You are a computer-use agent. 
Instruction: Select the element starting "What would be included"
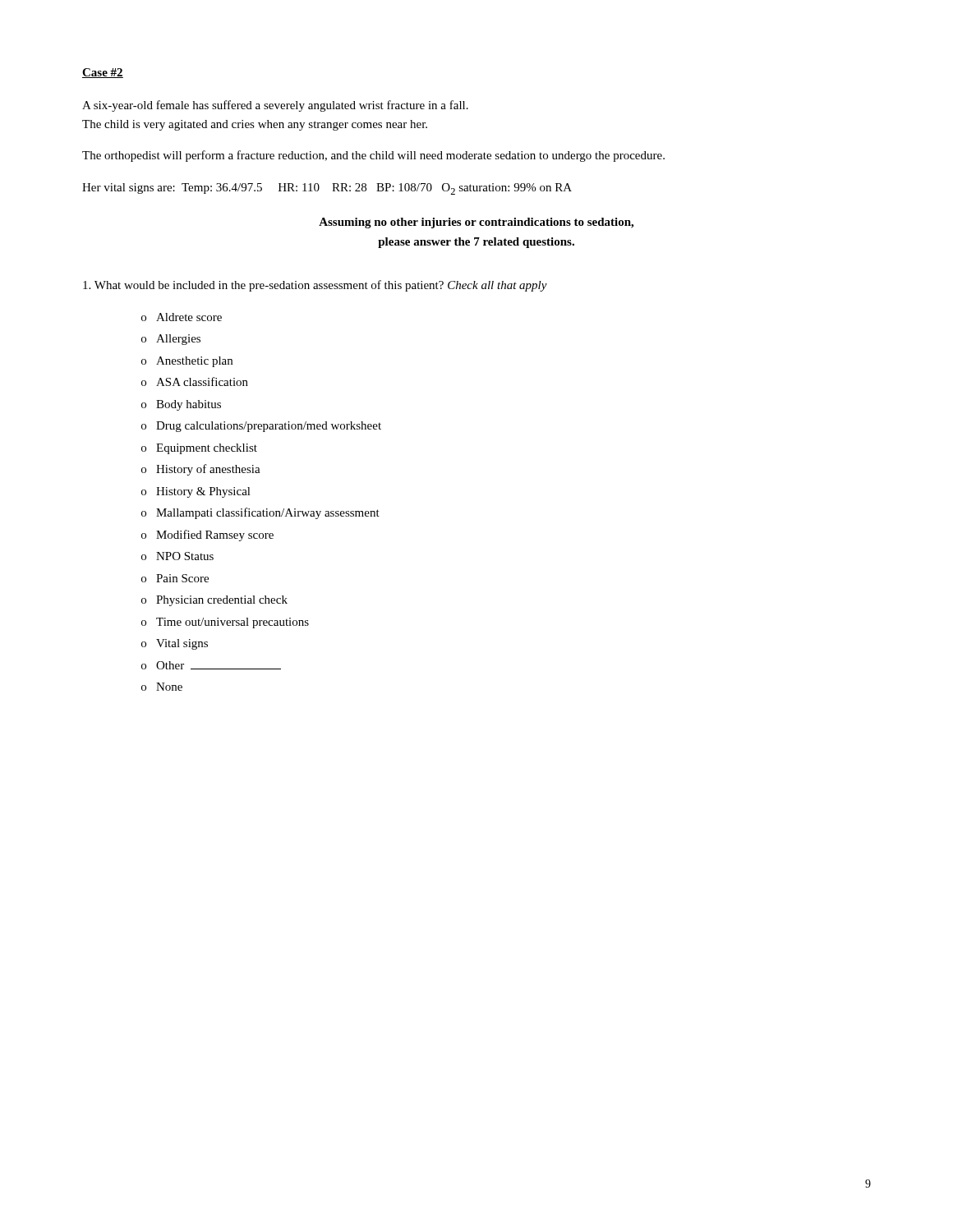point(314,285)
